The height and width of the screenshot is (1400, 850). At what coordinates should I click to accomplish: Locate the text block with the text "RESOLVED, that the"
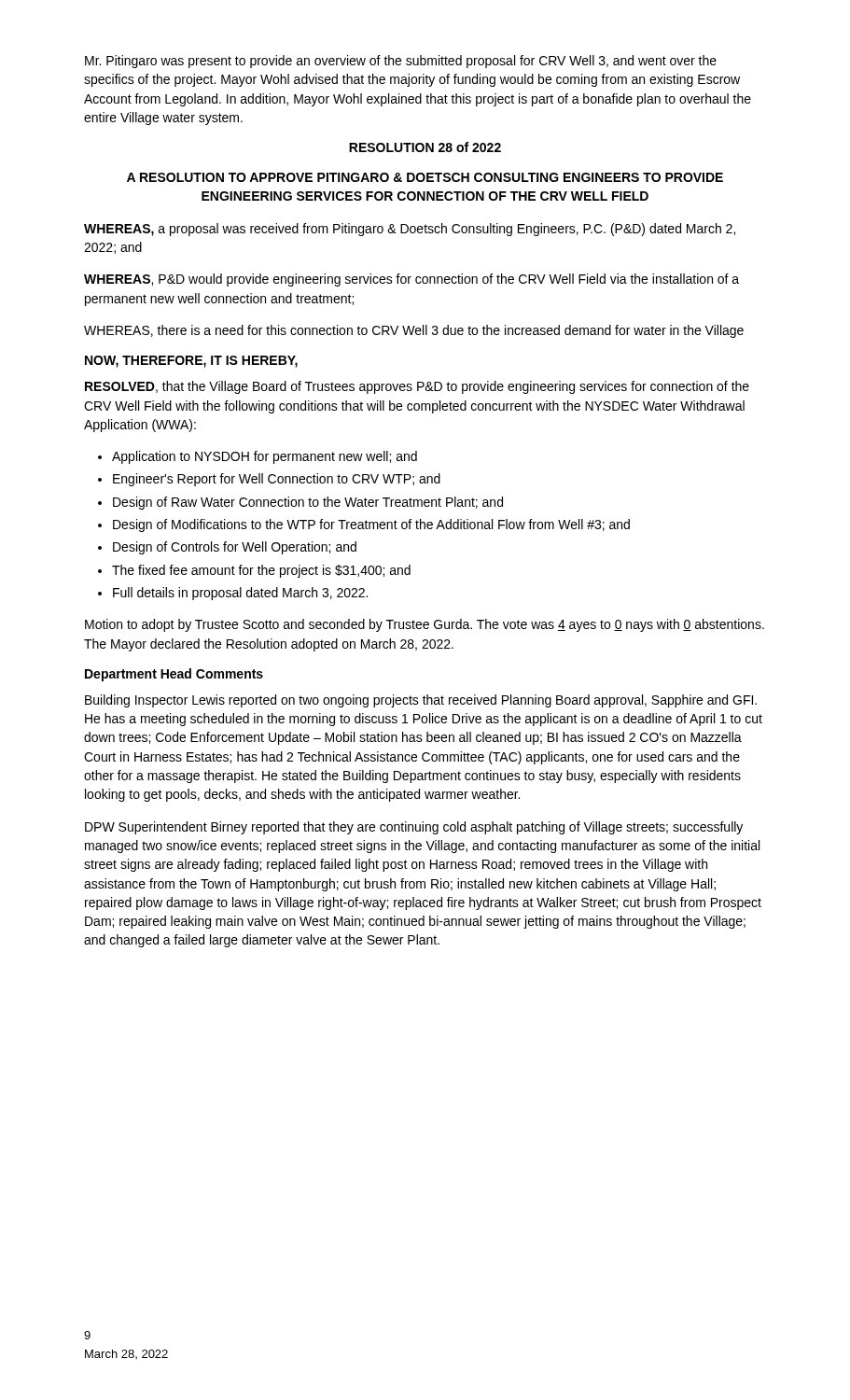tap(417, 406)
